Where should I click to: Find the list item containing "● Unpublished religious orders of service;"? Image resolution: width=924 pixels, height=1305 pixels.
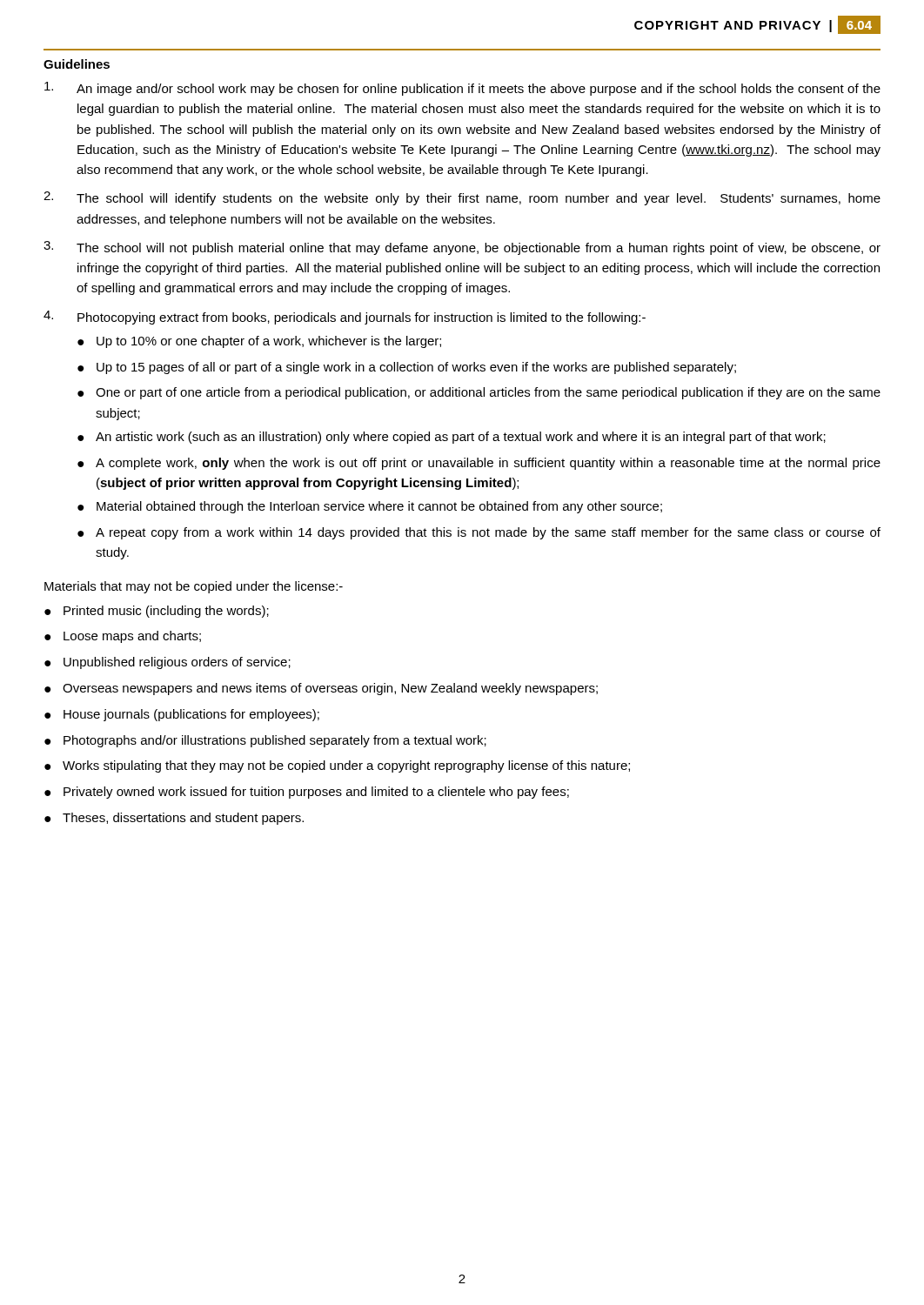(167, 663)
